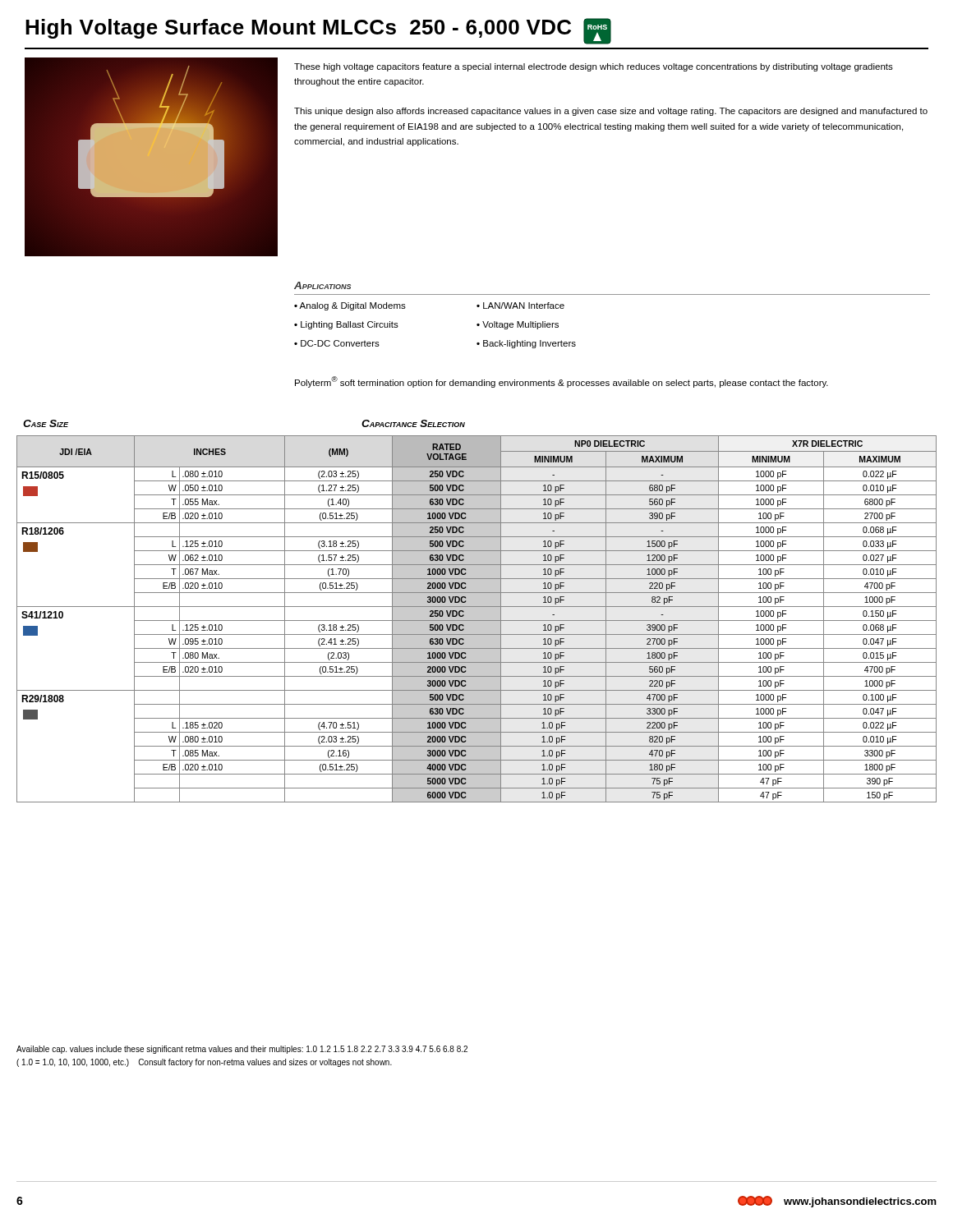The width and height of the screenshot is (953, 1232).
Task: Locate the text "• LAN/WAN Interface"
Action: click(521, 306)
